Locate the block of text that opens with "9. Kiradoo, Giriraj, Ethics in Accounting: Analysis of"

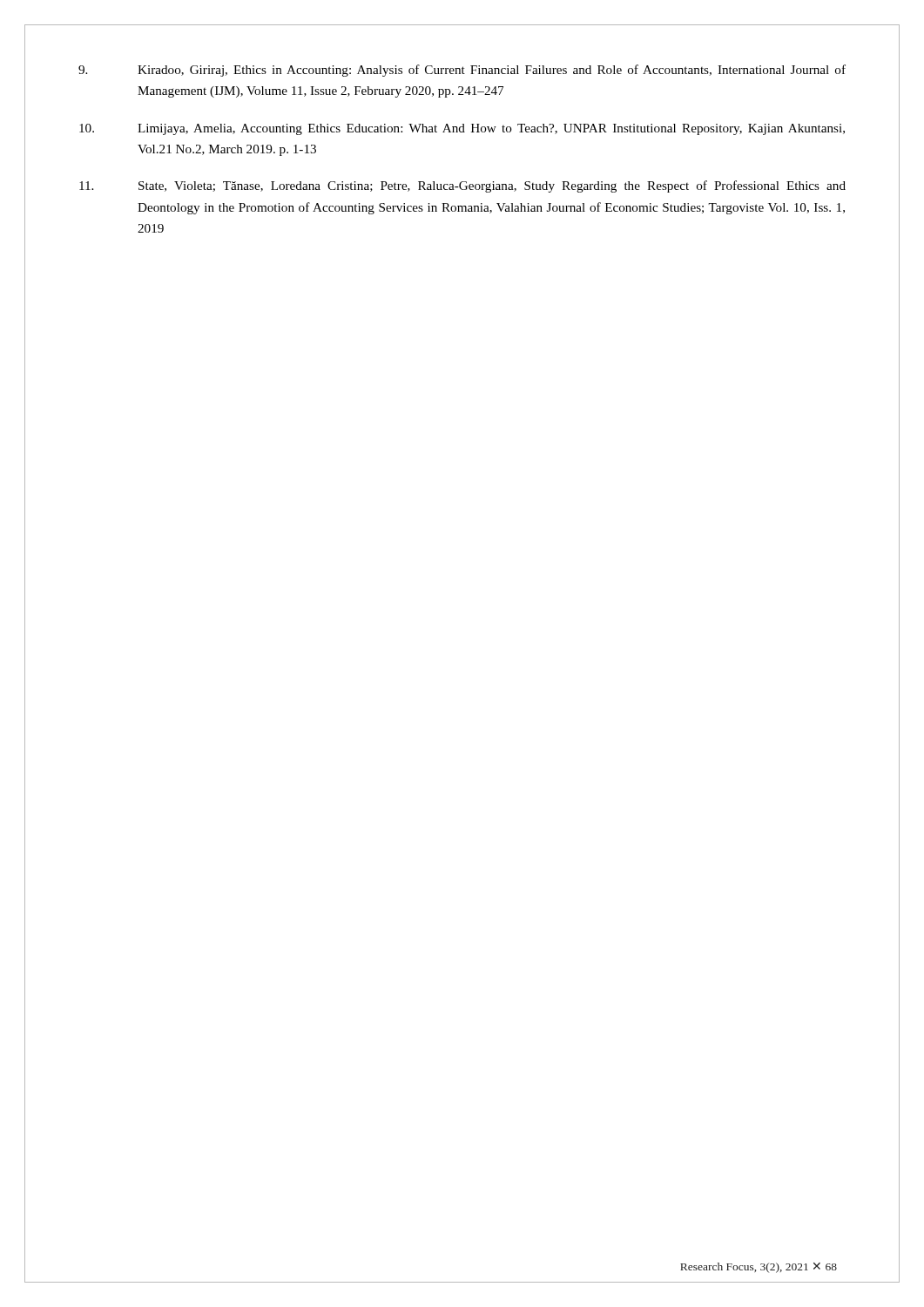tap(462, 80)
